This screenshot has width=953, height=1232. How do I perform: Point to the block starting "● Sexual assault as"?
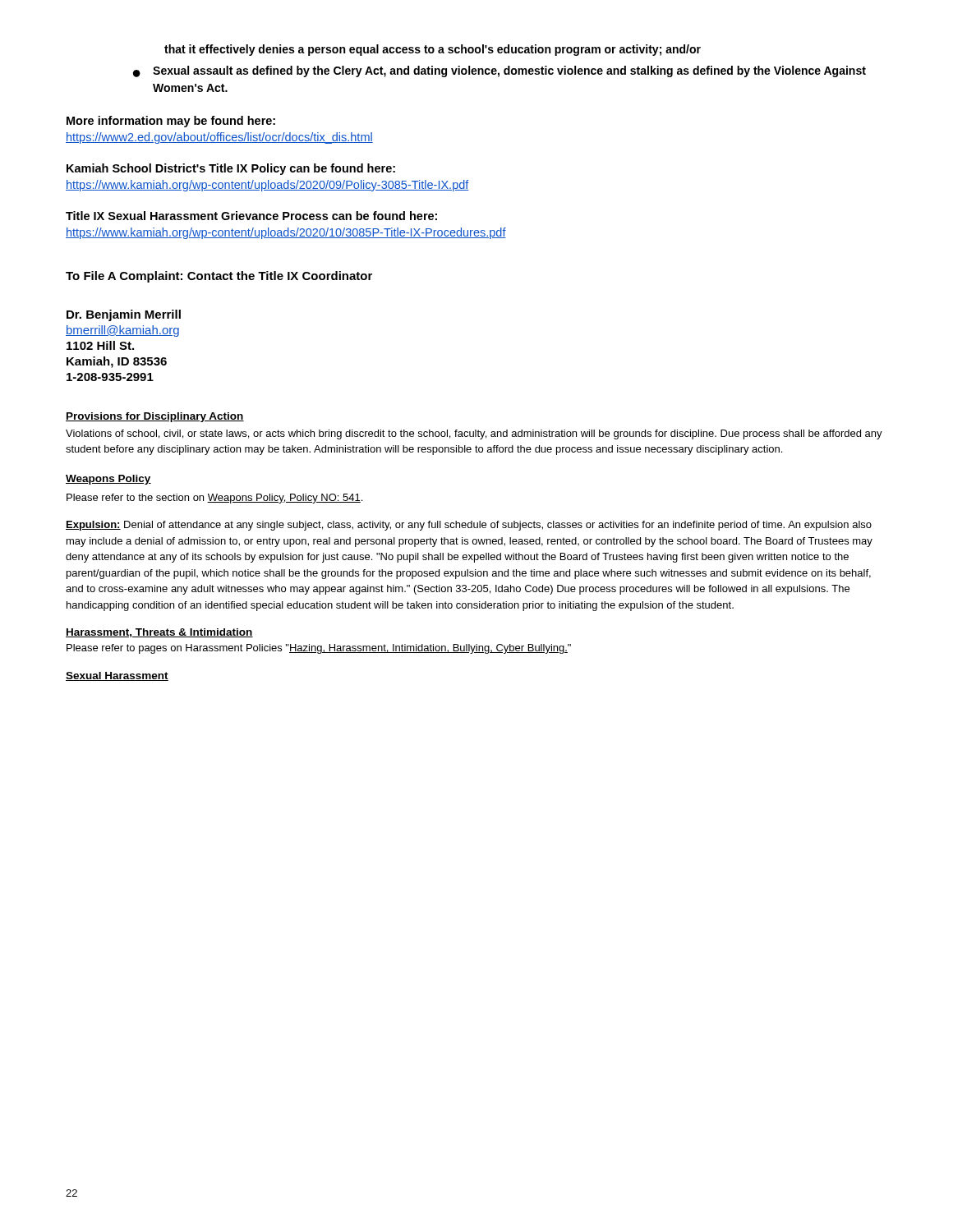509,79
